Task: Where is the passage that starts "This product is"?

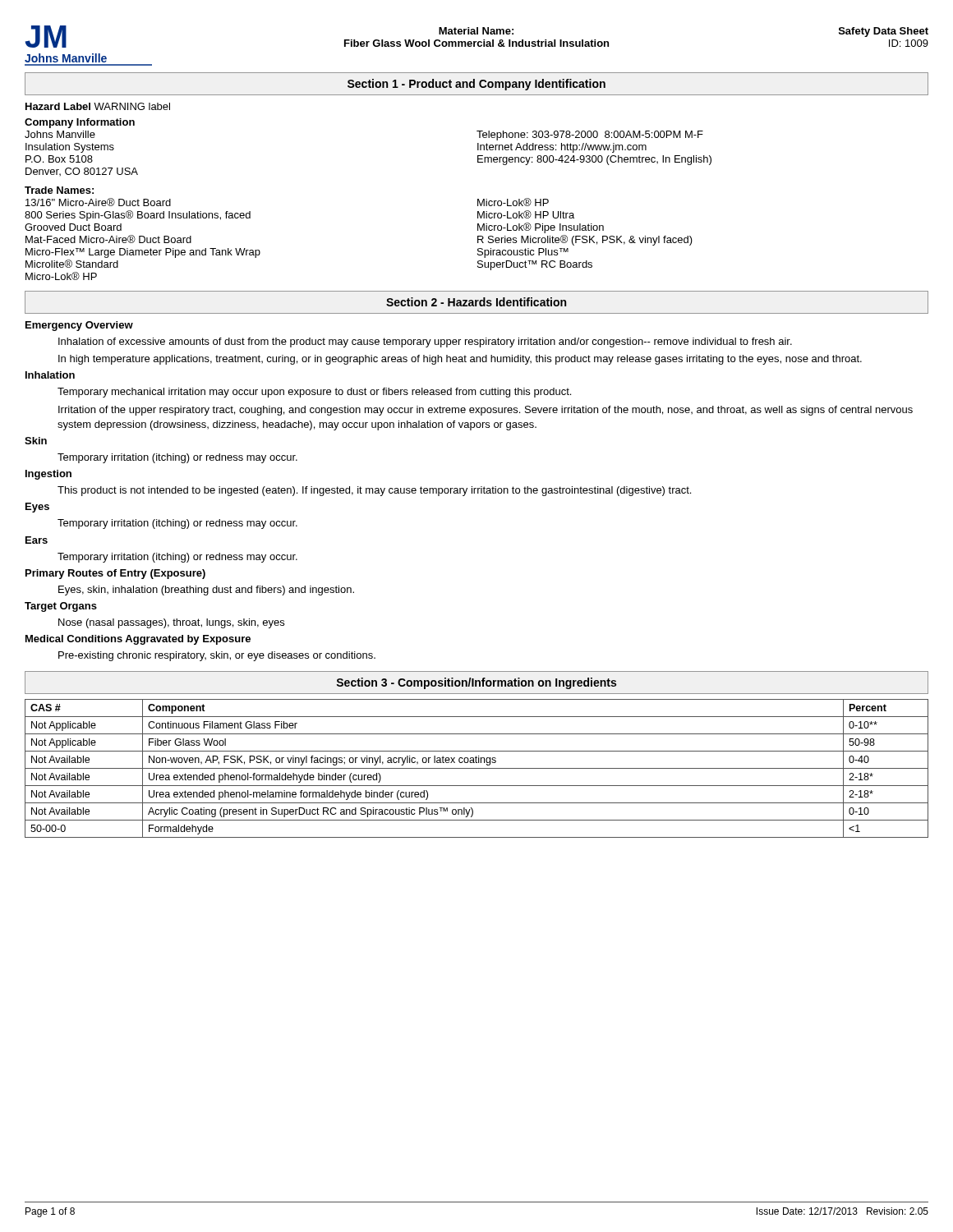Action: pyautogui.click(x=493, y=491)
